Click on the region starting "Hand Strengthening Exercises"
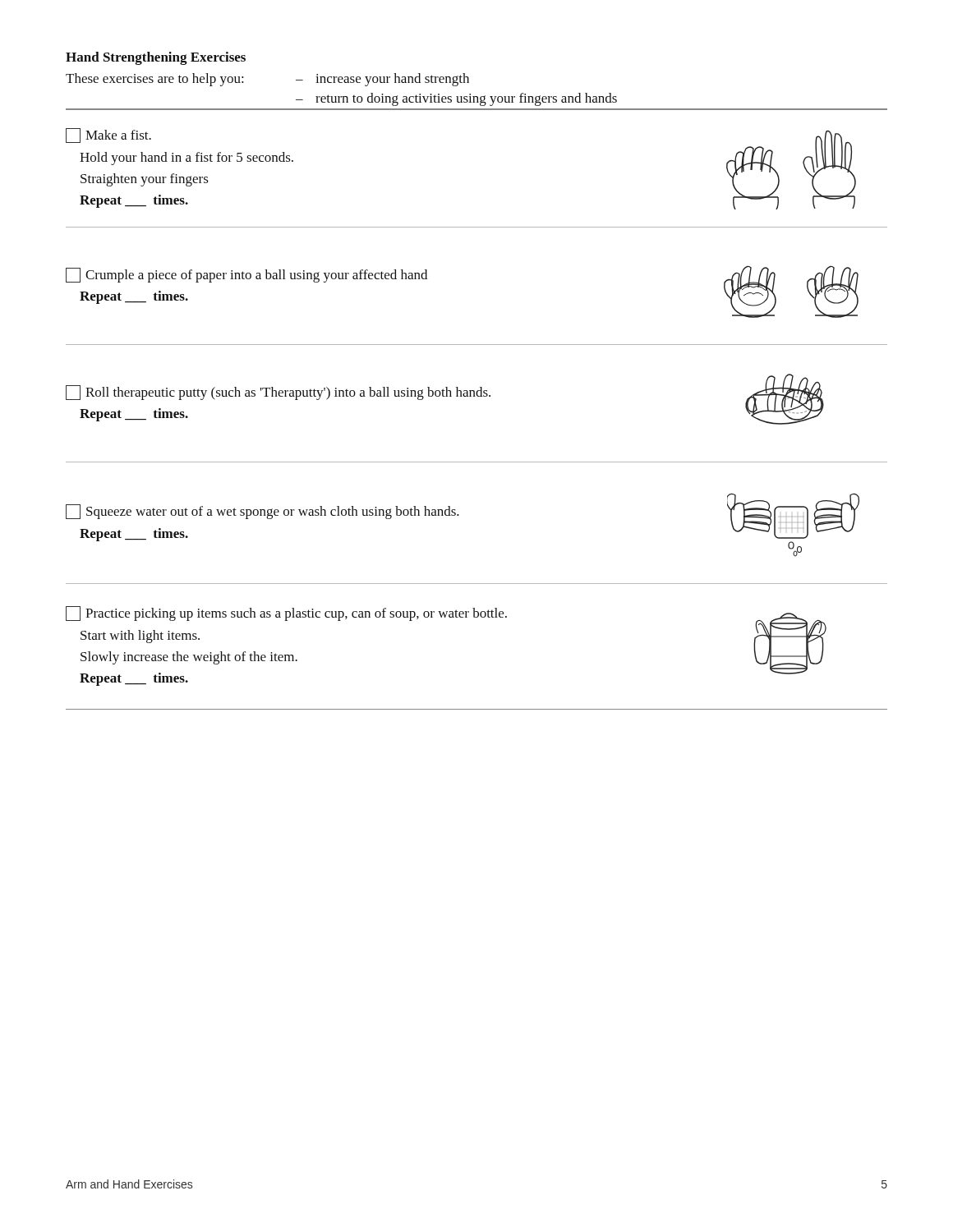The height and width of the screenshot is (1232, 953). point(156,57)
